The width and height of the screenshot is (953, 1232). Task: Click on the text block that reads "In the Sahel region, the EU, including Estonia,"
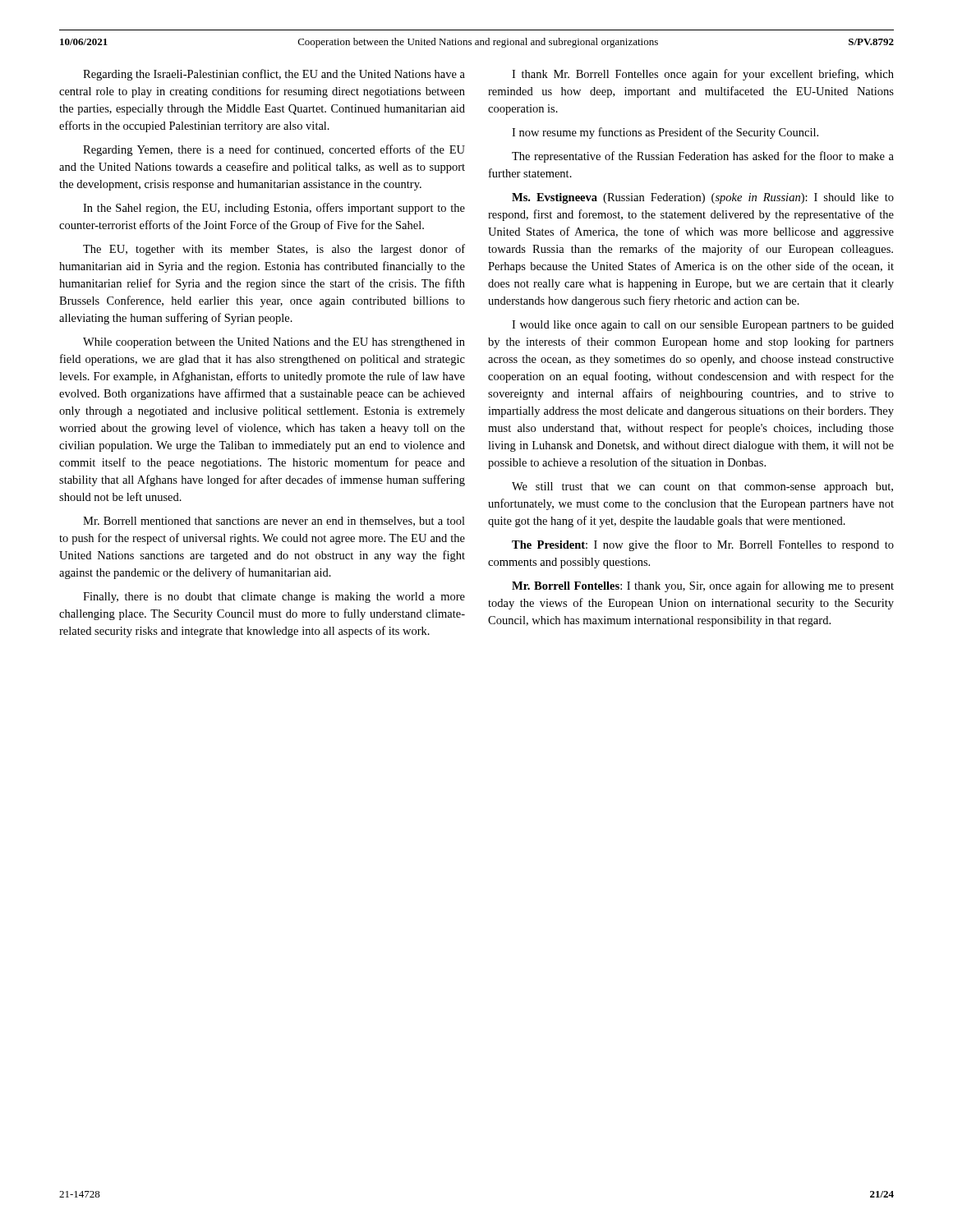tap(262, 217)
